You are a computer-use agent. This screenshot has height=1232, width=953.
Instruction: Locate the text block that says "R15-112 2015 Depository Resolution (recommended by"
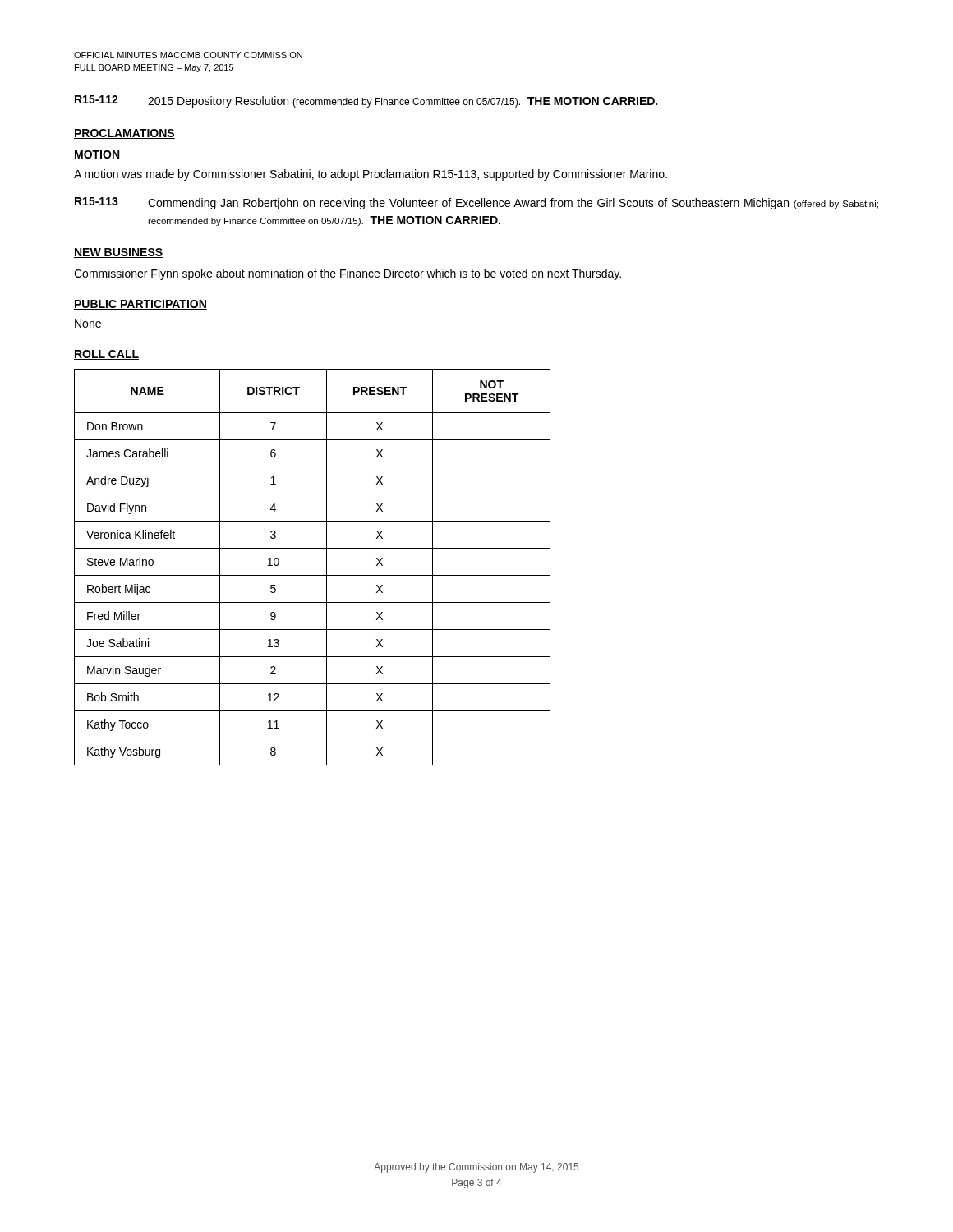pyautogui.click(x=476, y=101)
